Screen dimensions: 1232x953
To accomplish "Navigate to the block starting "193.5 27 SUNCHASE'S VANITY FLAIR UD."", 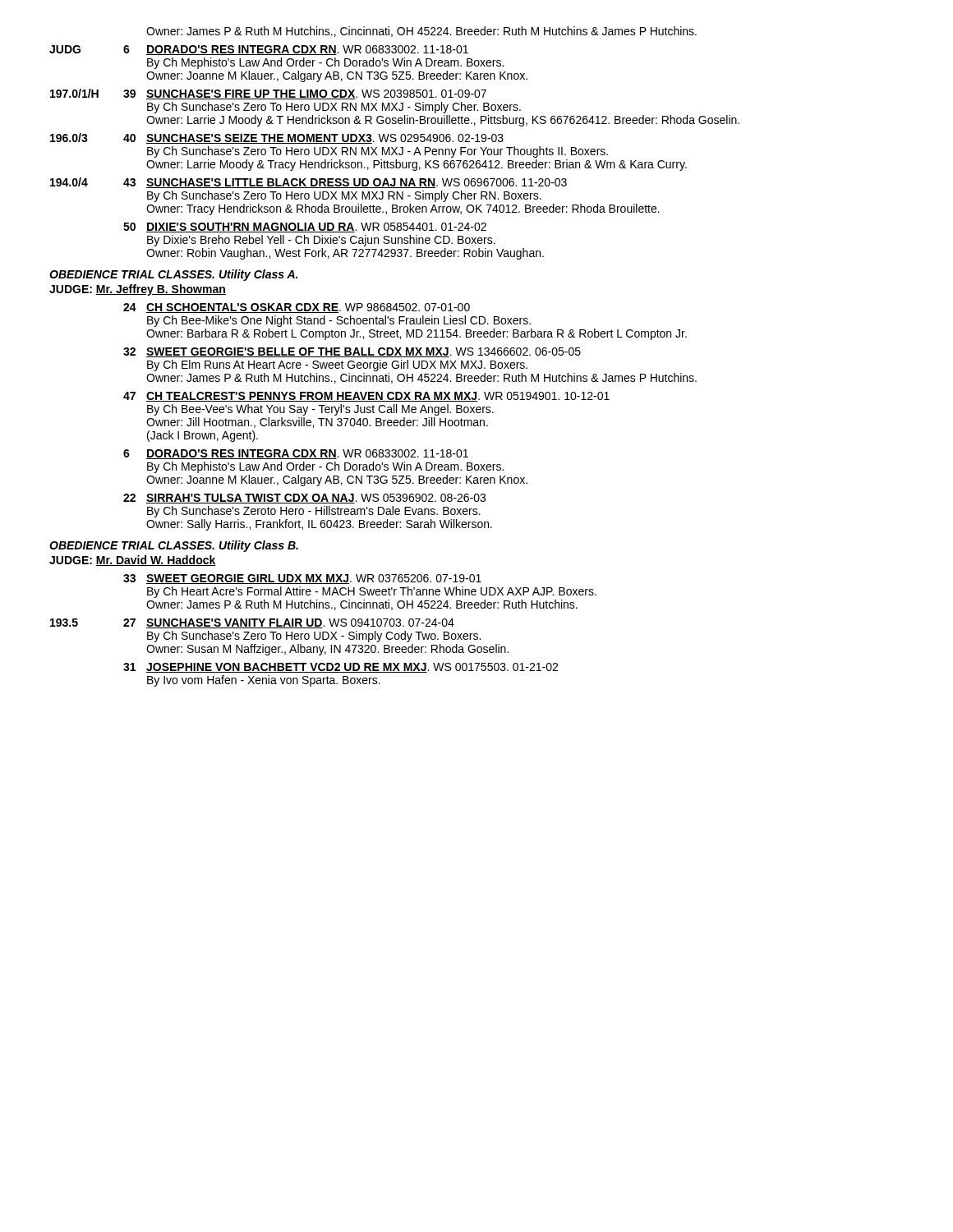I will [x=476, y=636].
